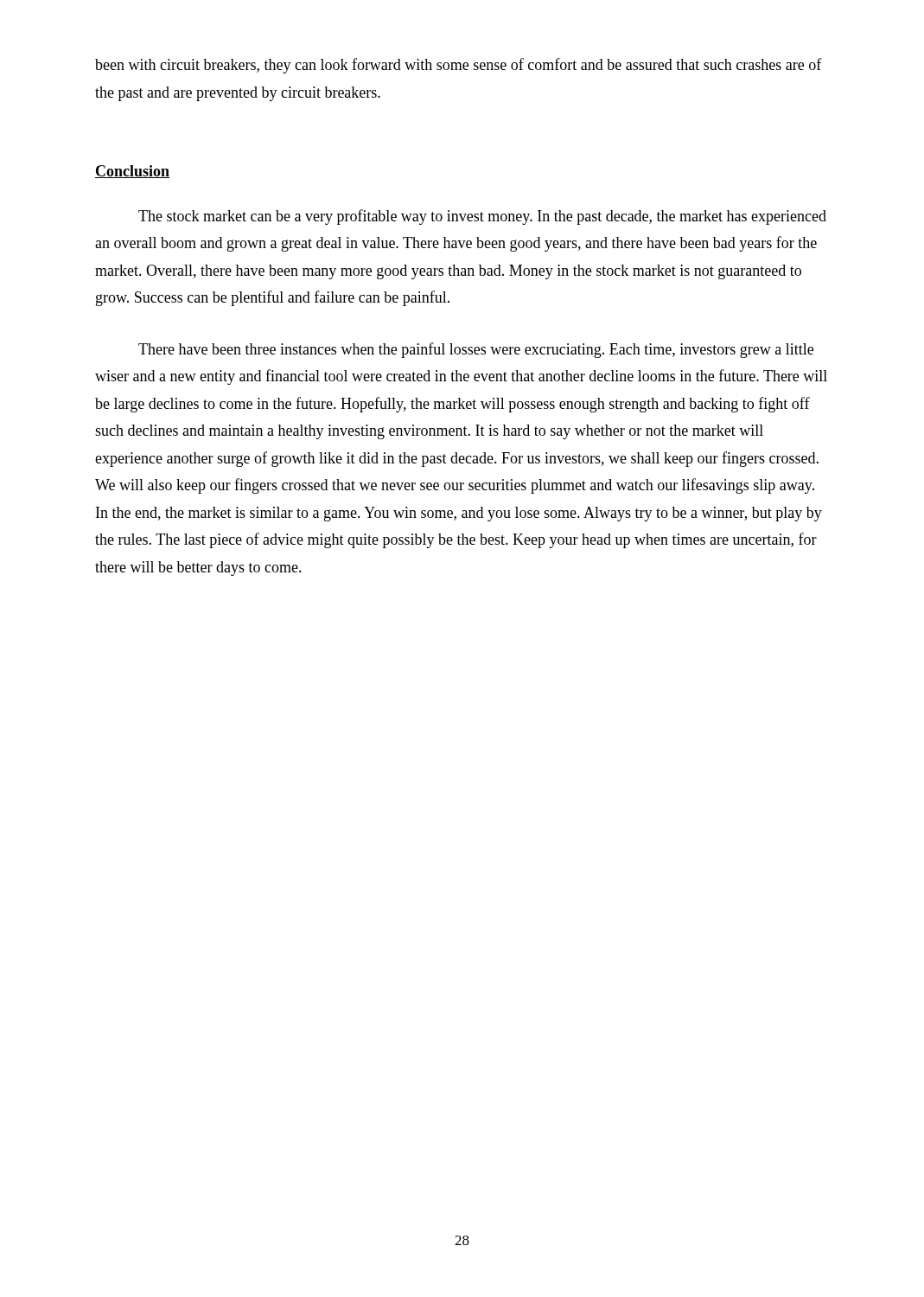Select the text block that reads "been with circuit breakers, they can look forward"
The height and width of the screenshot is (1297, 924).
[462, 79]
